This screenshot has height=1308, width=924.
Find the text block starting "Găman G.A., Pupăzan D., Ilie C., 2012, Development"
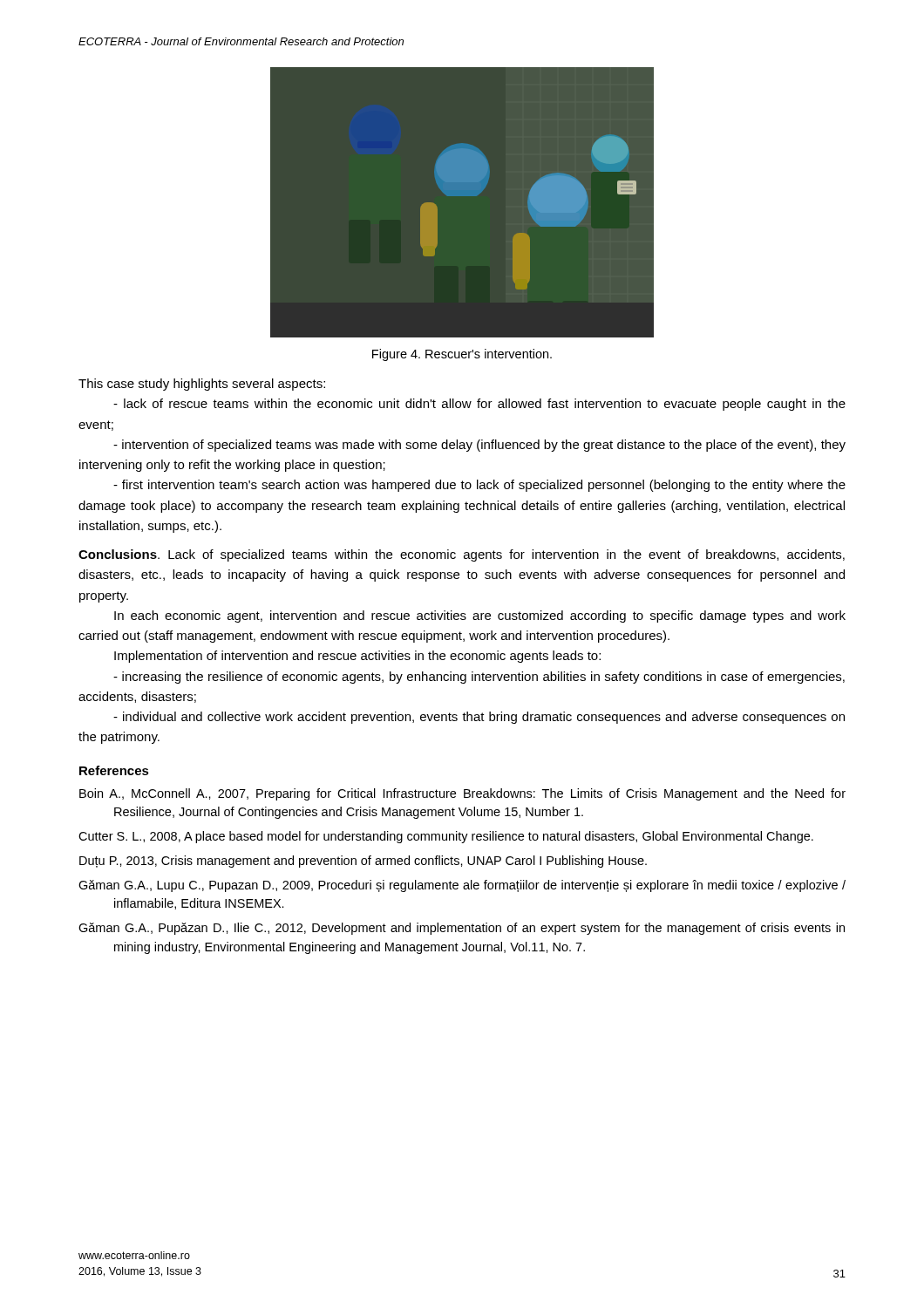point(462,937)
